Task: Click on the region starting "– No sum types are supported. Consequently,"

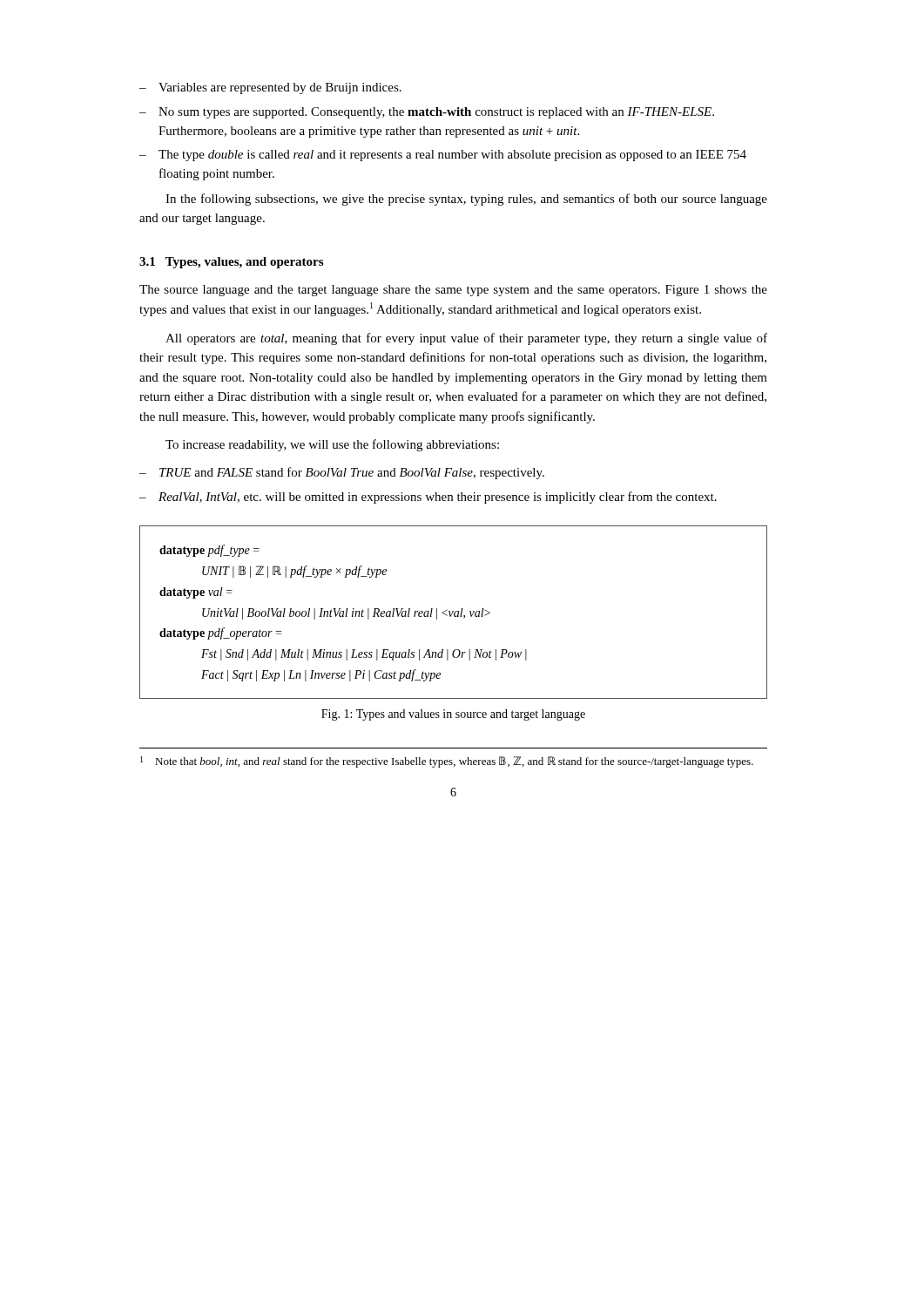Action: point(453,122)
